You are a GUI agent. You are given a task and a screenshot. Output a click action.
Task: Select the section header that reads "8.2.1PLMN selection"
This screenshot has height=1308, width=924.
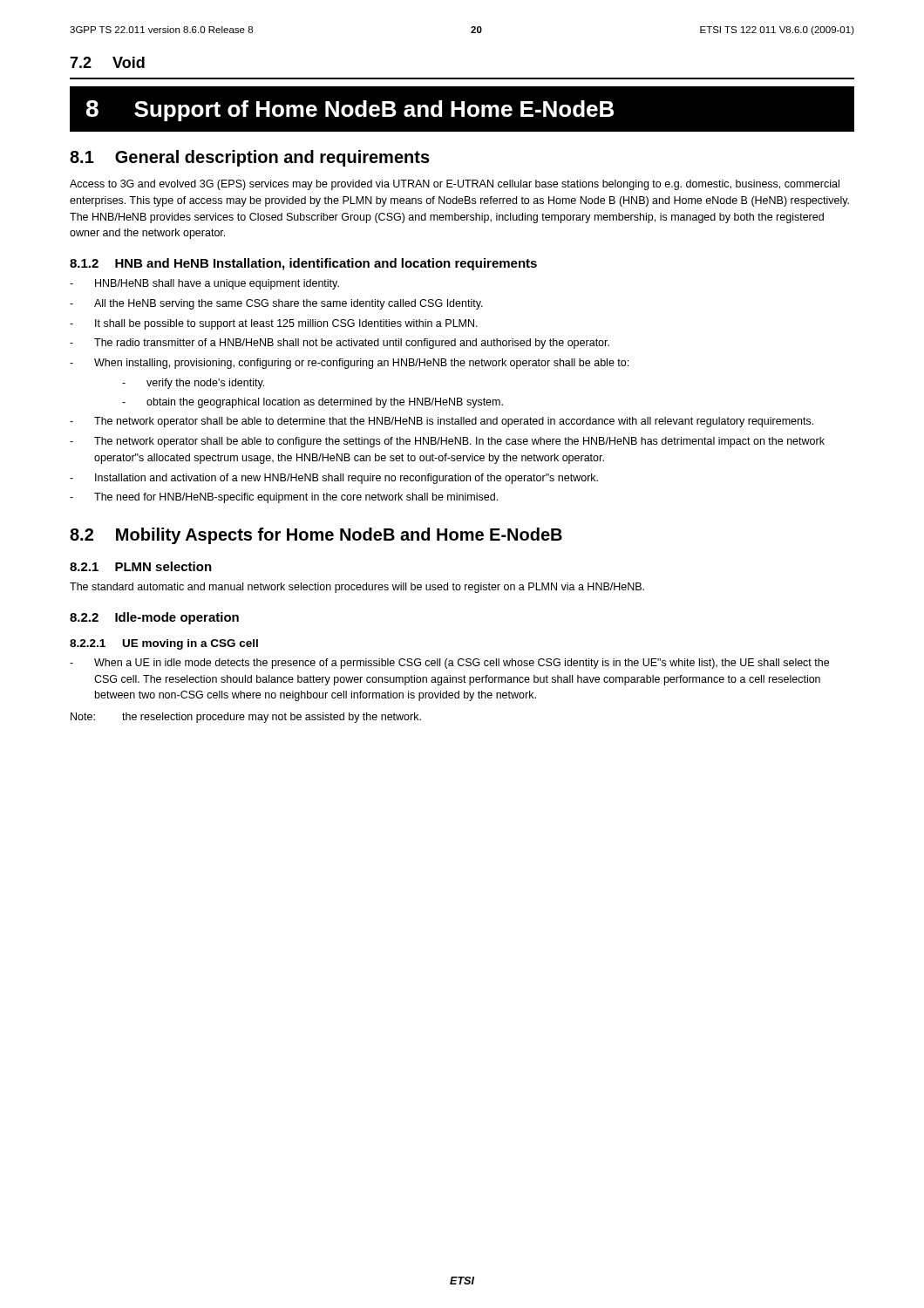pos(141,566)
